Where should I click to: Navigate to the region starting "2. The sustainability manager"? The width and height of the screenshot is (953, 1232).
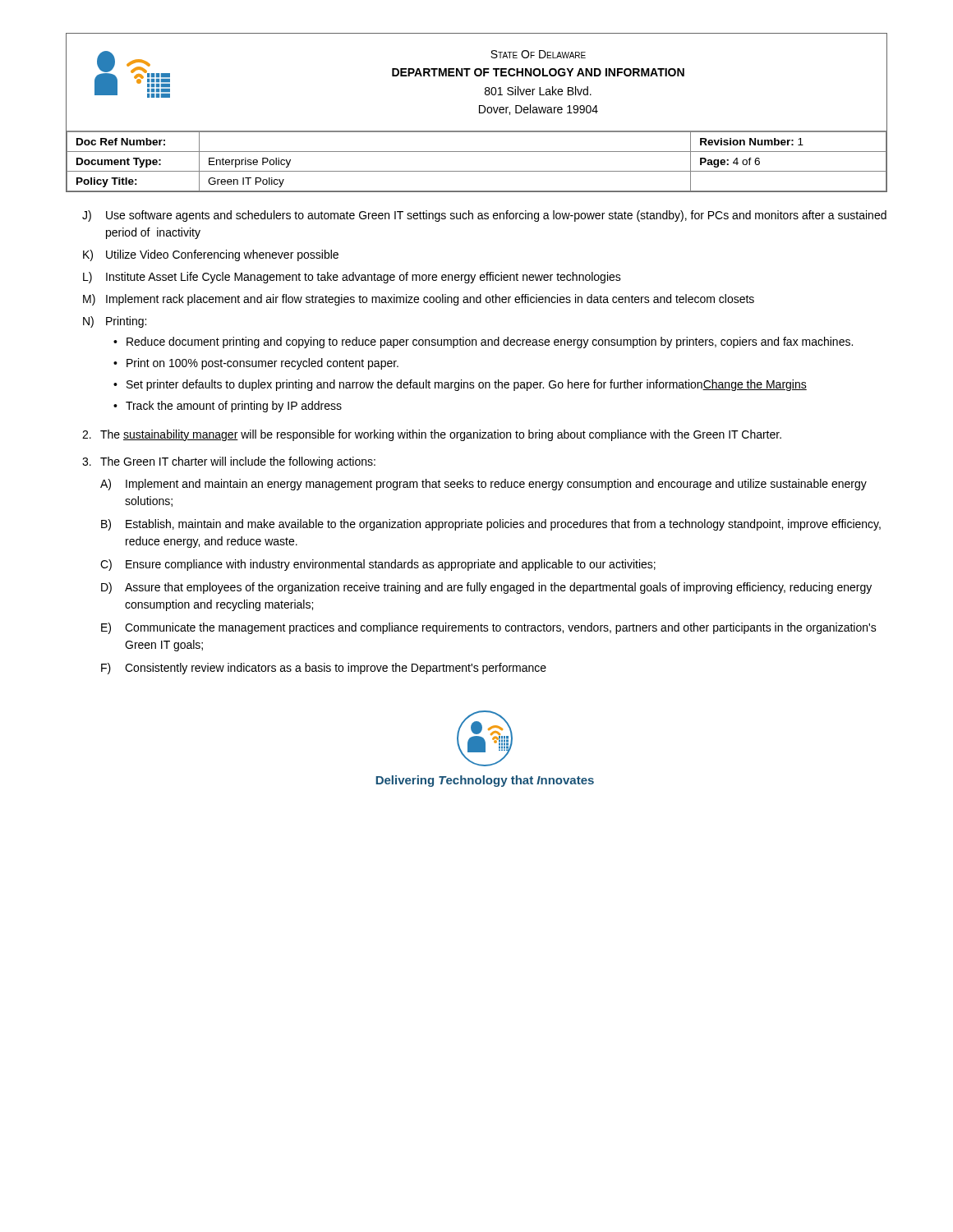pyautogui.click(x=485, y=435)
